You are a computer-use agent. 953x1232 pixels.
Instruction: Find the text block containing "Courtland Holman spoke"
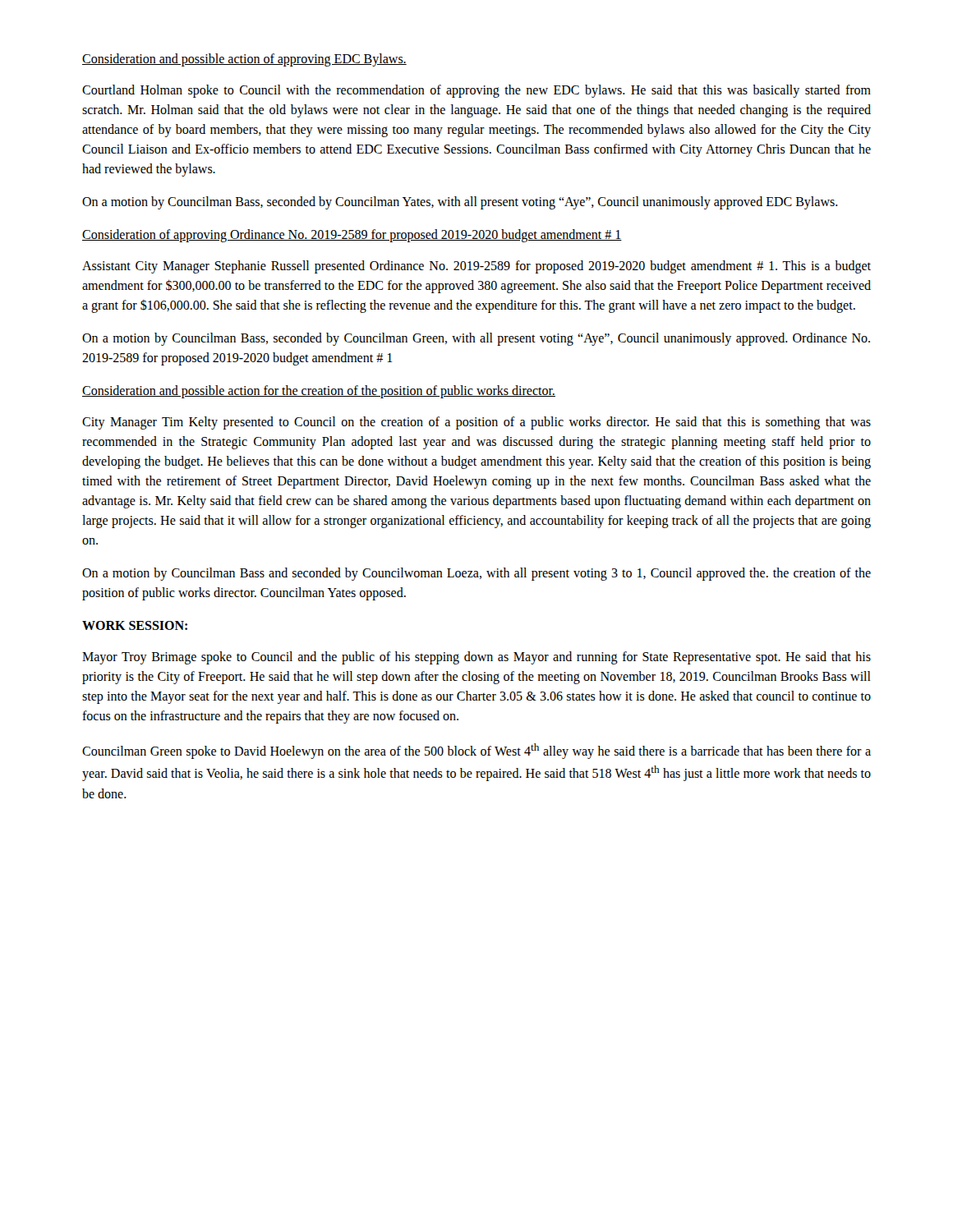(x=476, y=129)
